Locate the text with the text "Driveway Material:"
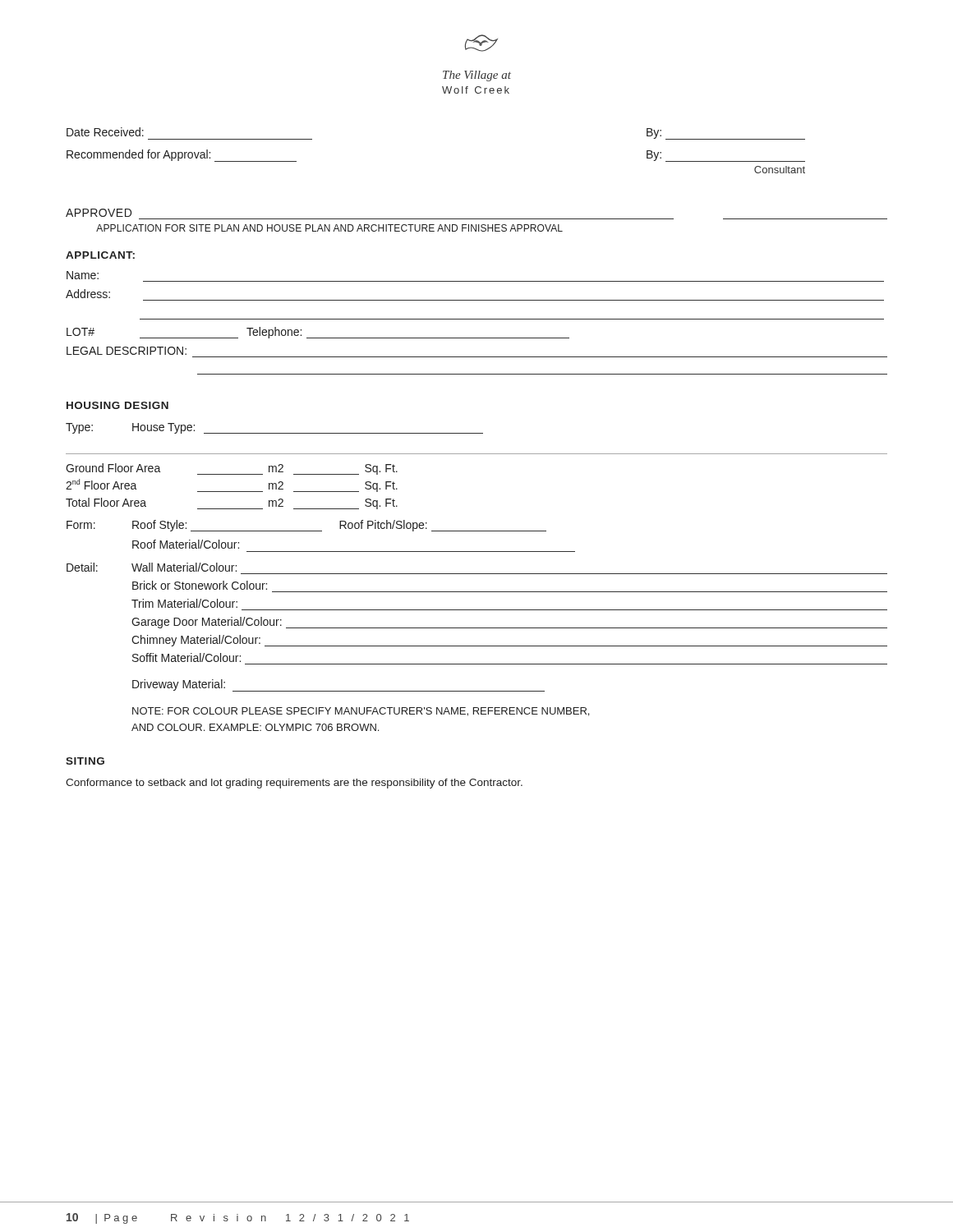Viewport: 953px width, 1232px height. [x=338, y=685]
